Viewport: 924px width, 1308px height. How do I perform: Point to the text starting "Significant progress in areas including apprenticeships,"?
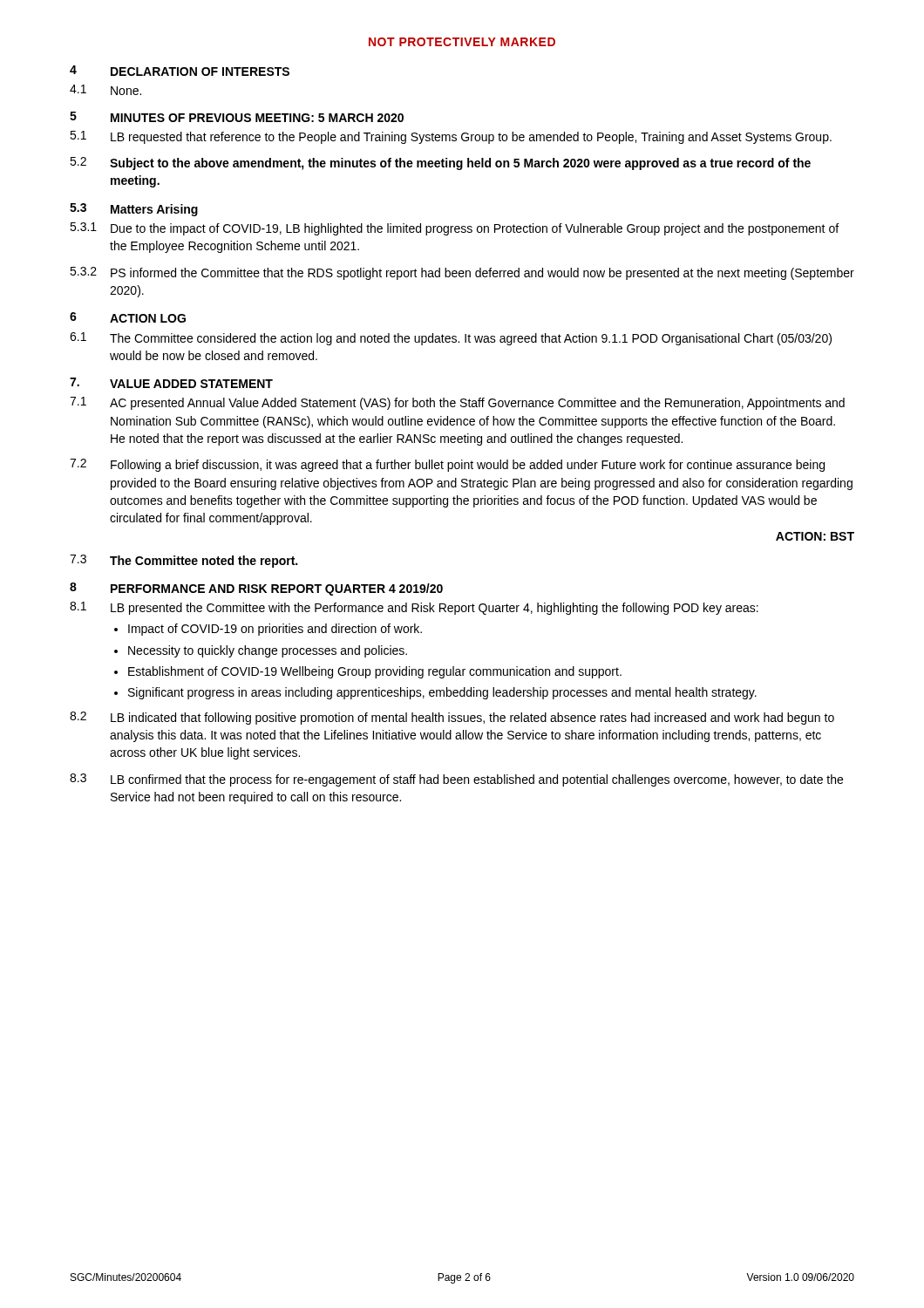[x=442, y=693]
